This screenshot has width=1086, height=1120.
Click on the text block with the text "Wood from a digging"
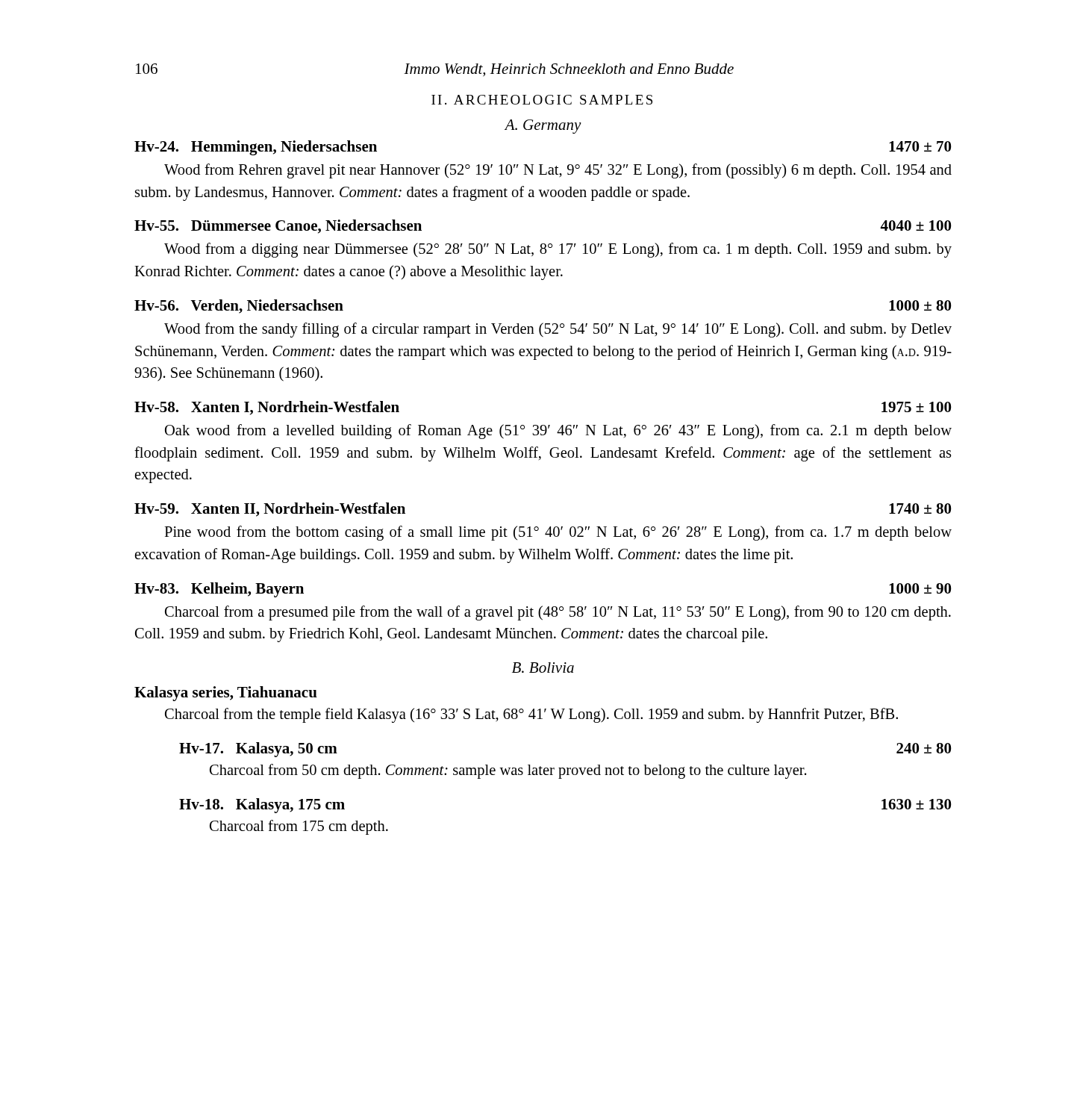543,261
